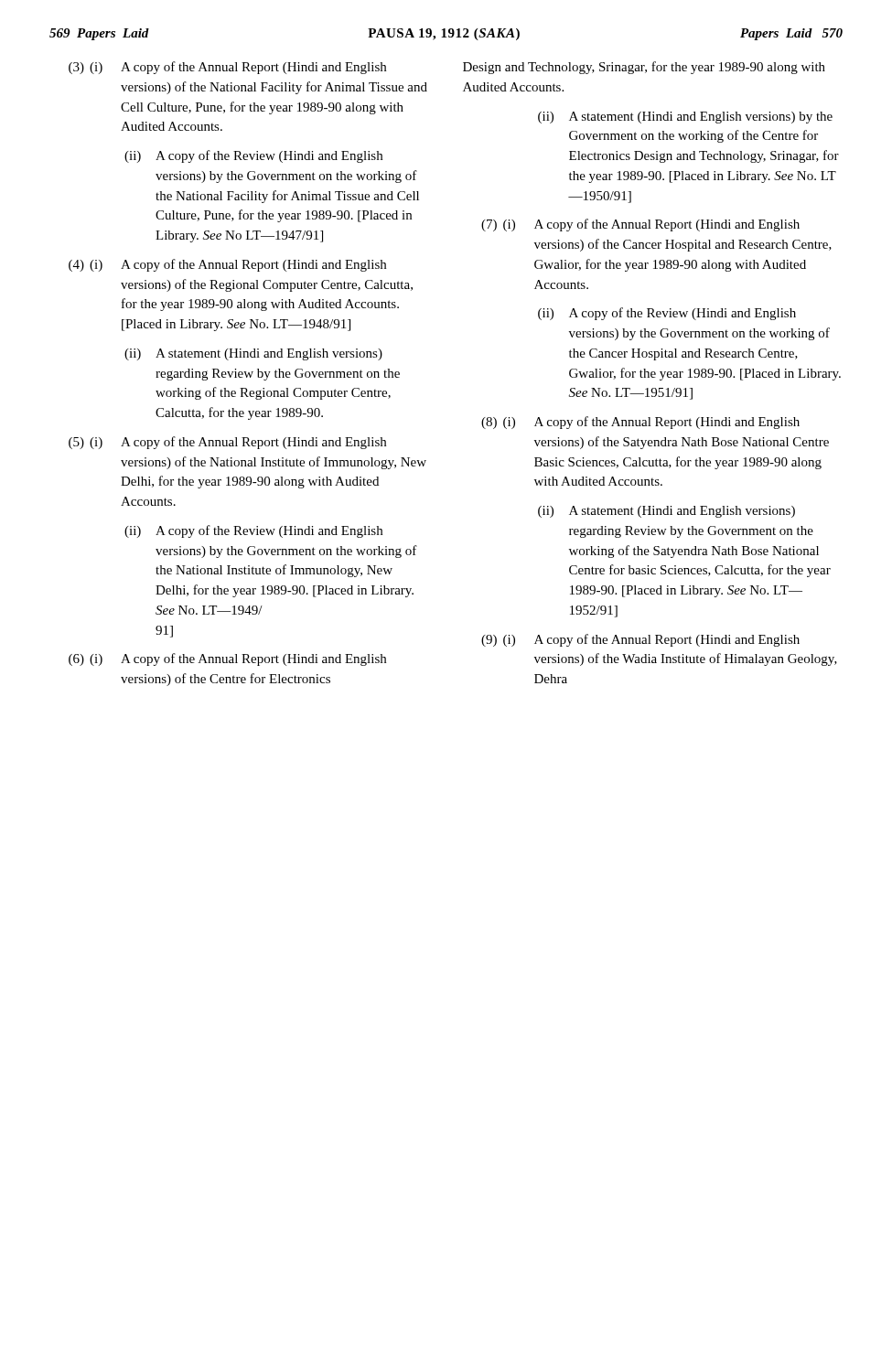Click the passage that begins "(3) (i) A copy of the Annual"
The height and width of the screenshot is (1372, 892).
(x=239, y=97)
